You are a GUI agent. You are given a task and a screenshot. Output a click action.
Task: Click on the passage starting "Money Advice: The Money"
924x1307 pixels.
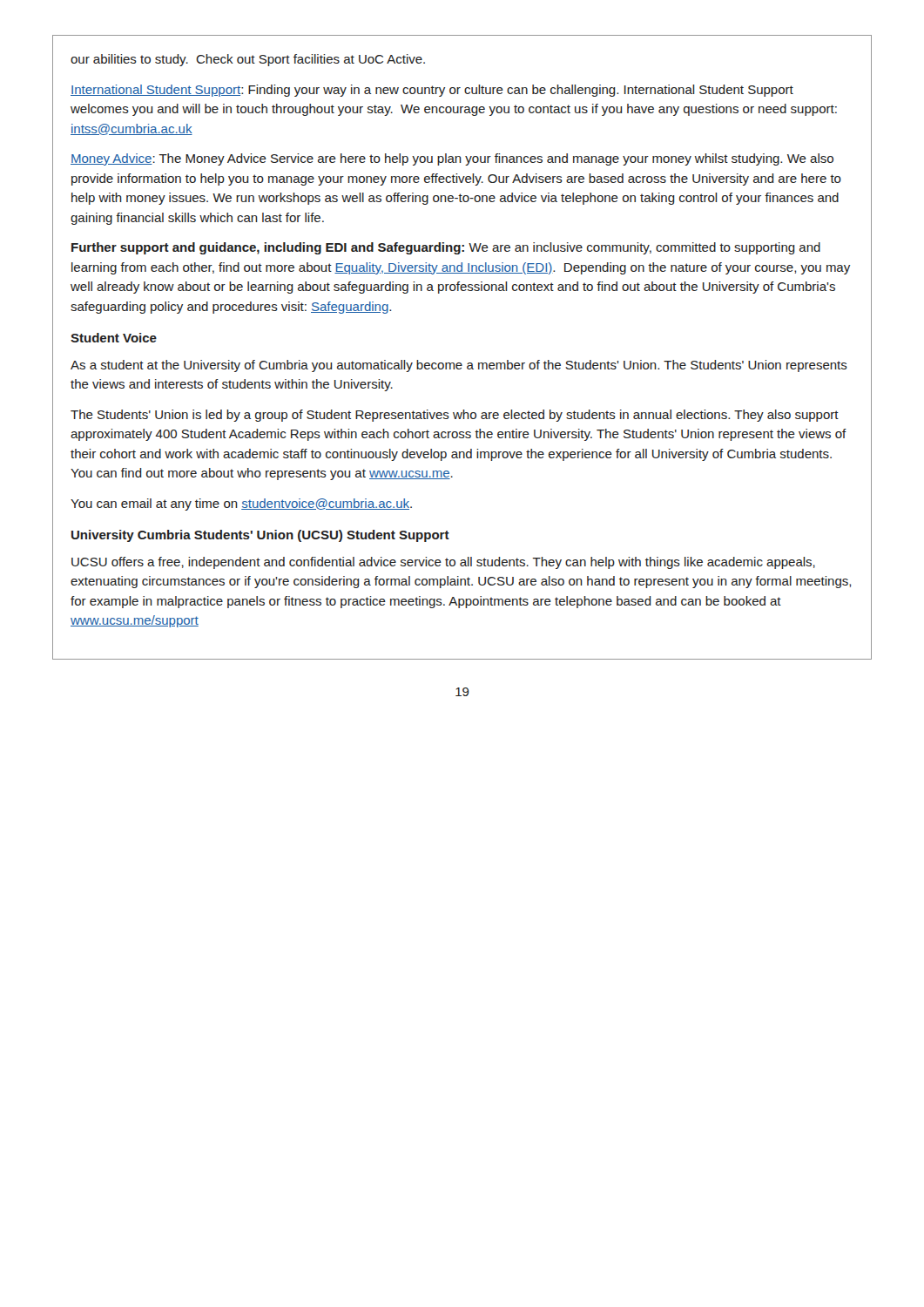tap(462, 188)
